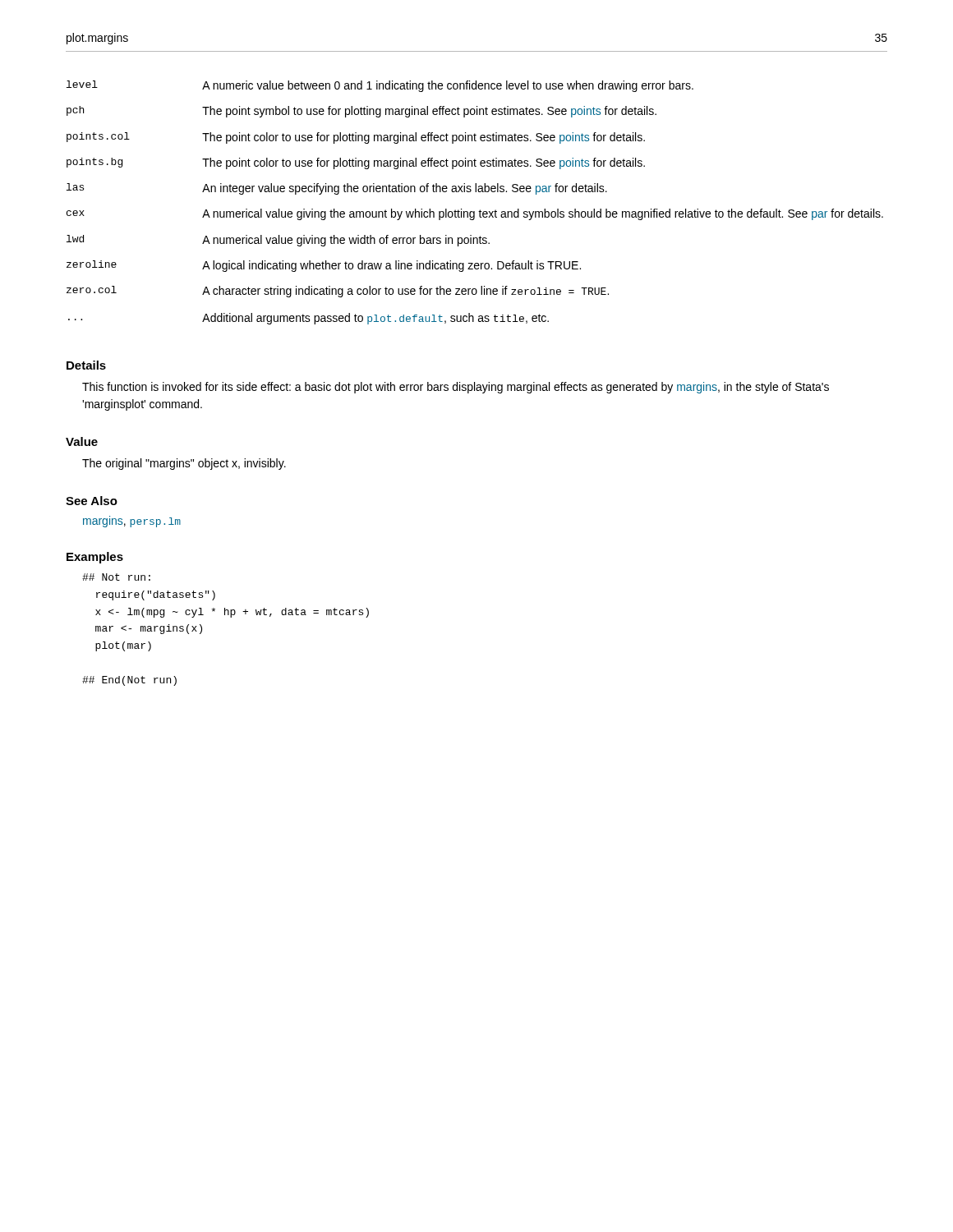Point to the block beginning "Not run: require("datasets") x <- lm(mpg ~"
Viewport: 953px width, 1232px height.
(x=116, y=577)
